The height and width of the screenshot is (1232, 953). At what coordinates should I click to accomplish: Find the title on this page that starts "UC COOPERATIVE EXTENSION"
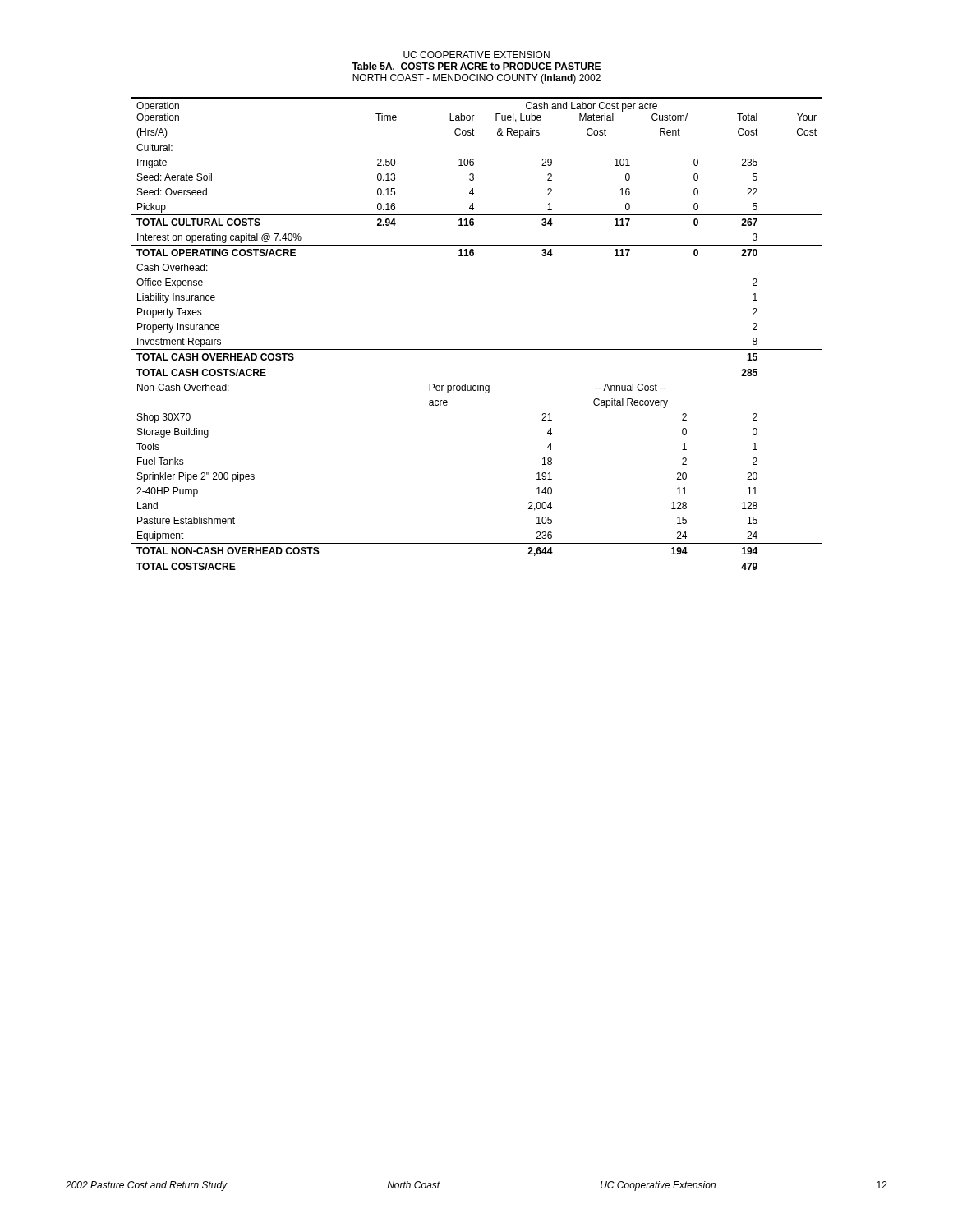coord(476,67)
